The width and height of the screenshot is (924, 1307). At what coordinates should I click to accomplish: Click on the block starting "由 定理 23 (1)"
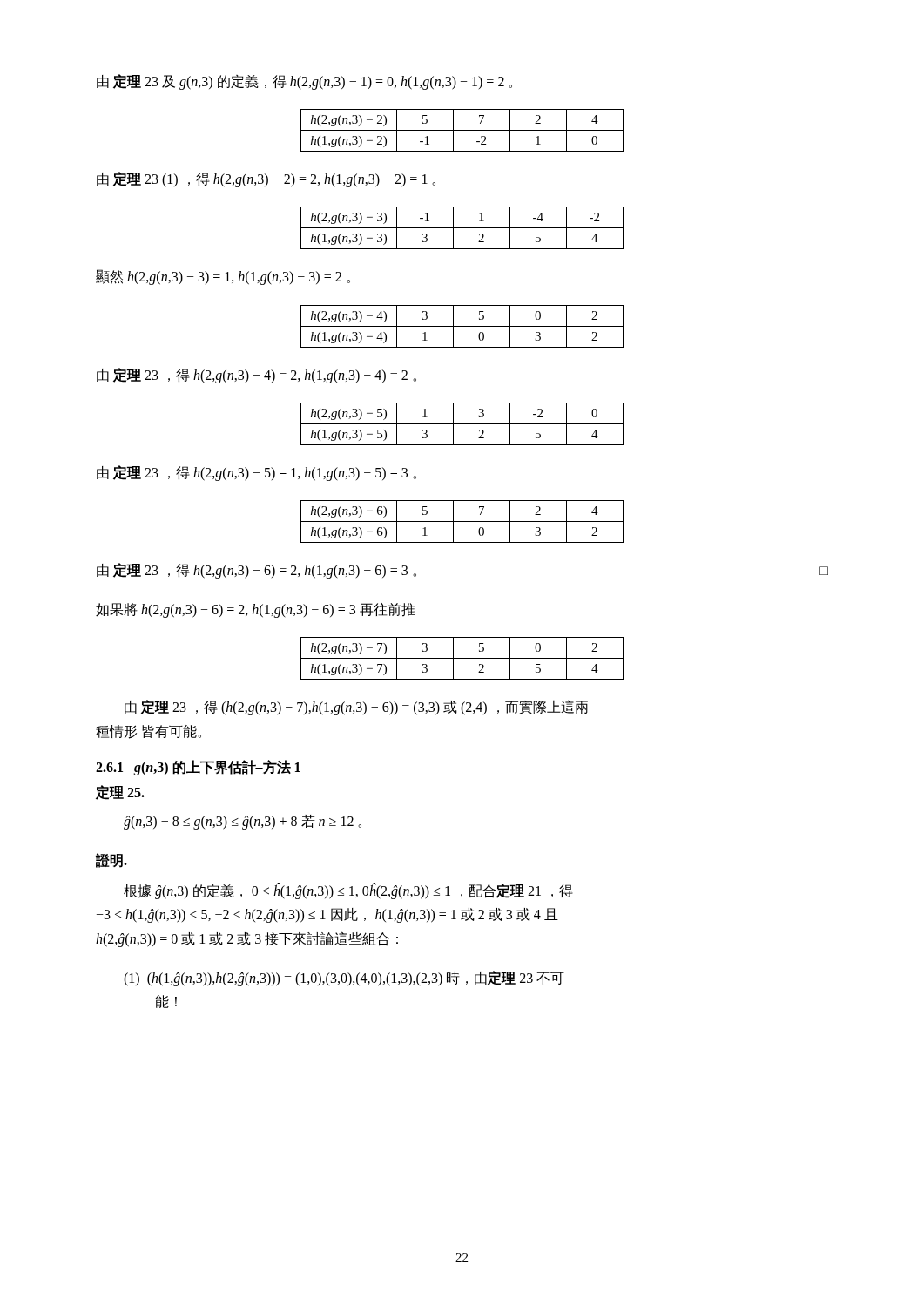[271, 179]
